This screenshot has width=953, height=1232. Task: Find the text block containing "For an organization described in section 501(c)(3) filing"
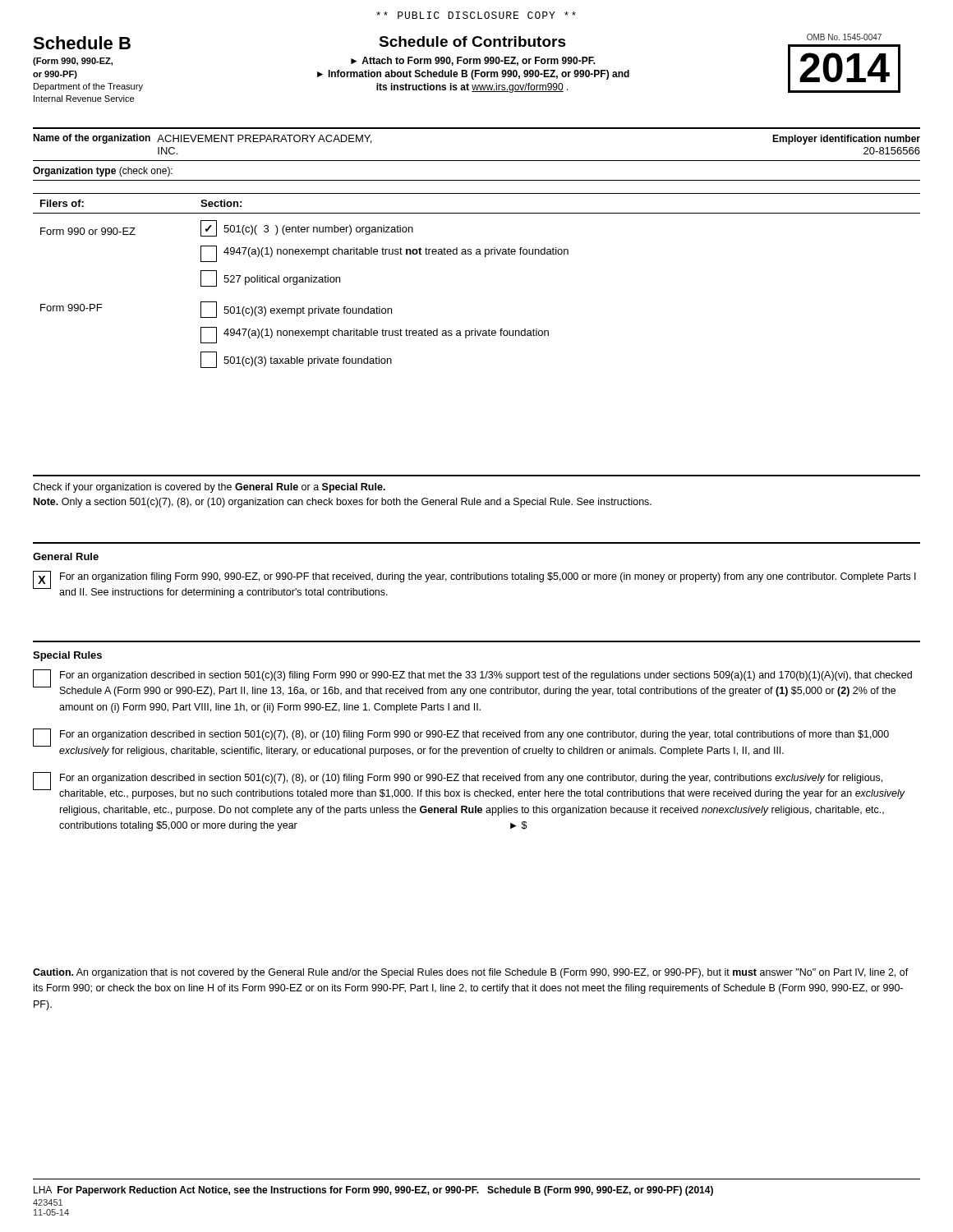coord(486,691)
